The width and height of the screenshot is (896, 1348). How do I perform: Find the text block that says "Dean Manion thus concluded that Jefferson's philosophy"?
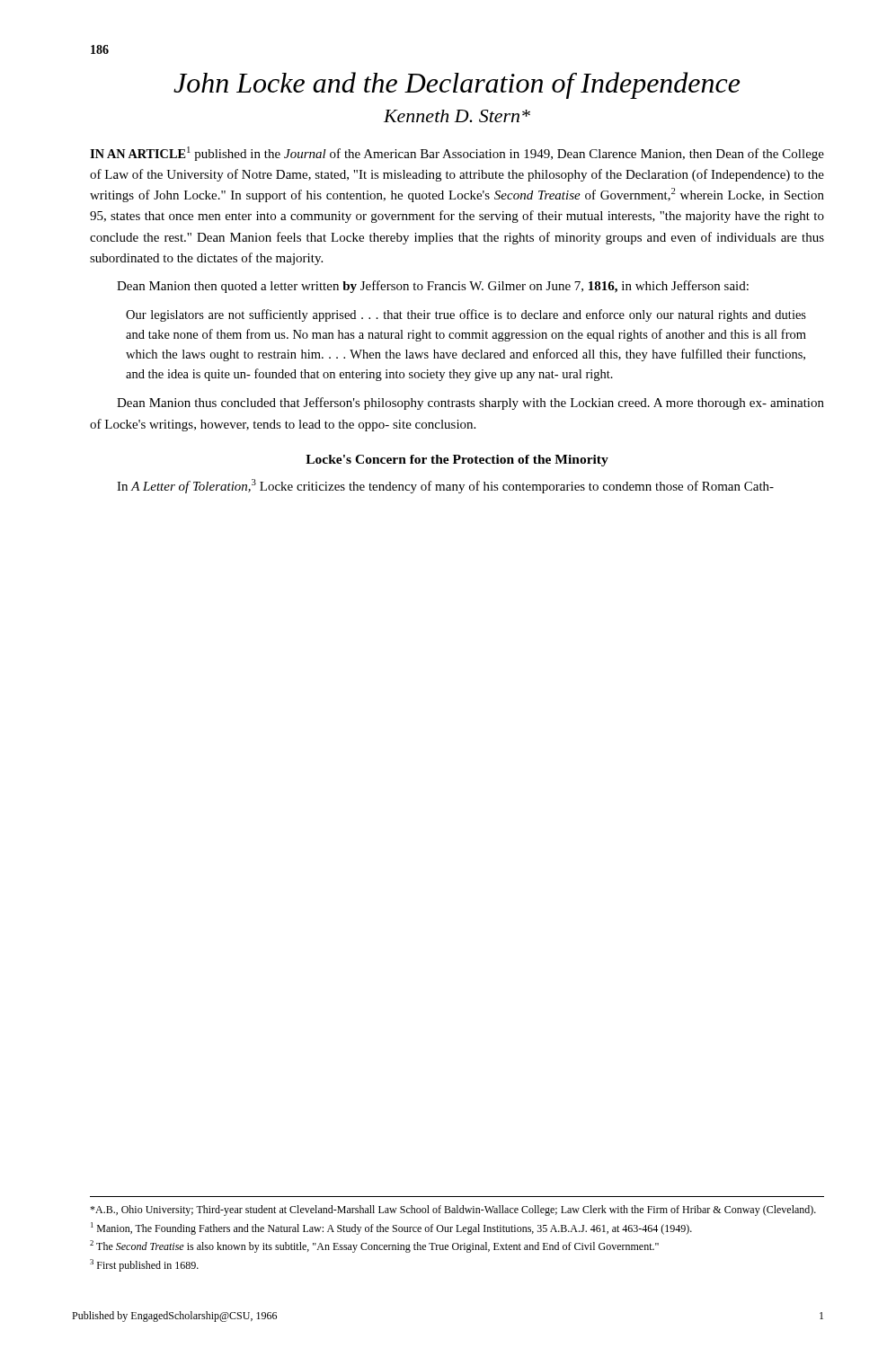click(457, 413)
